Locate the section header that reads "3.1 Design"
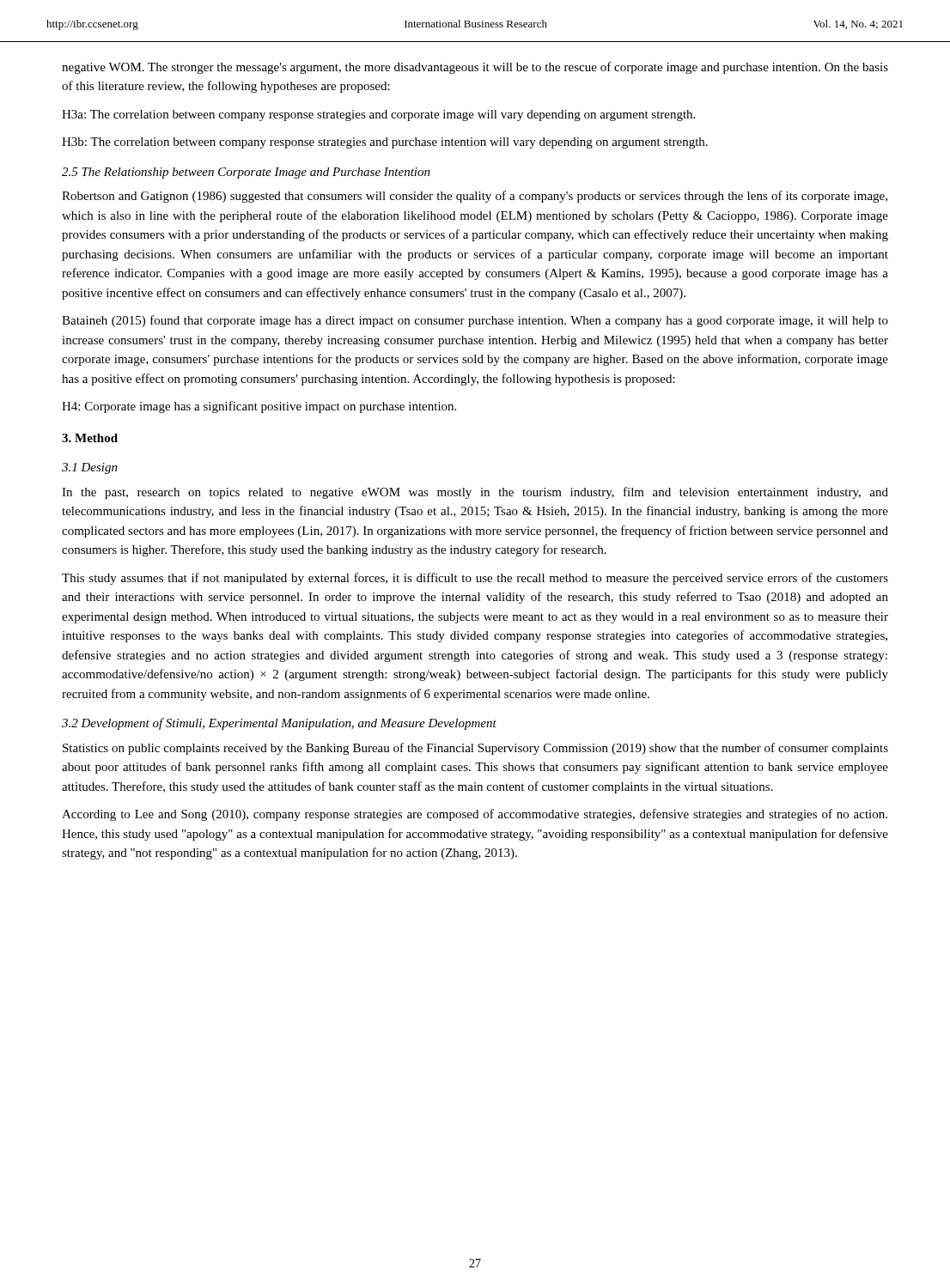The width and height of the screenshot is (950, 1288). coord(90,467)
